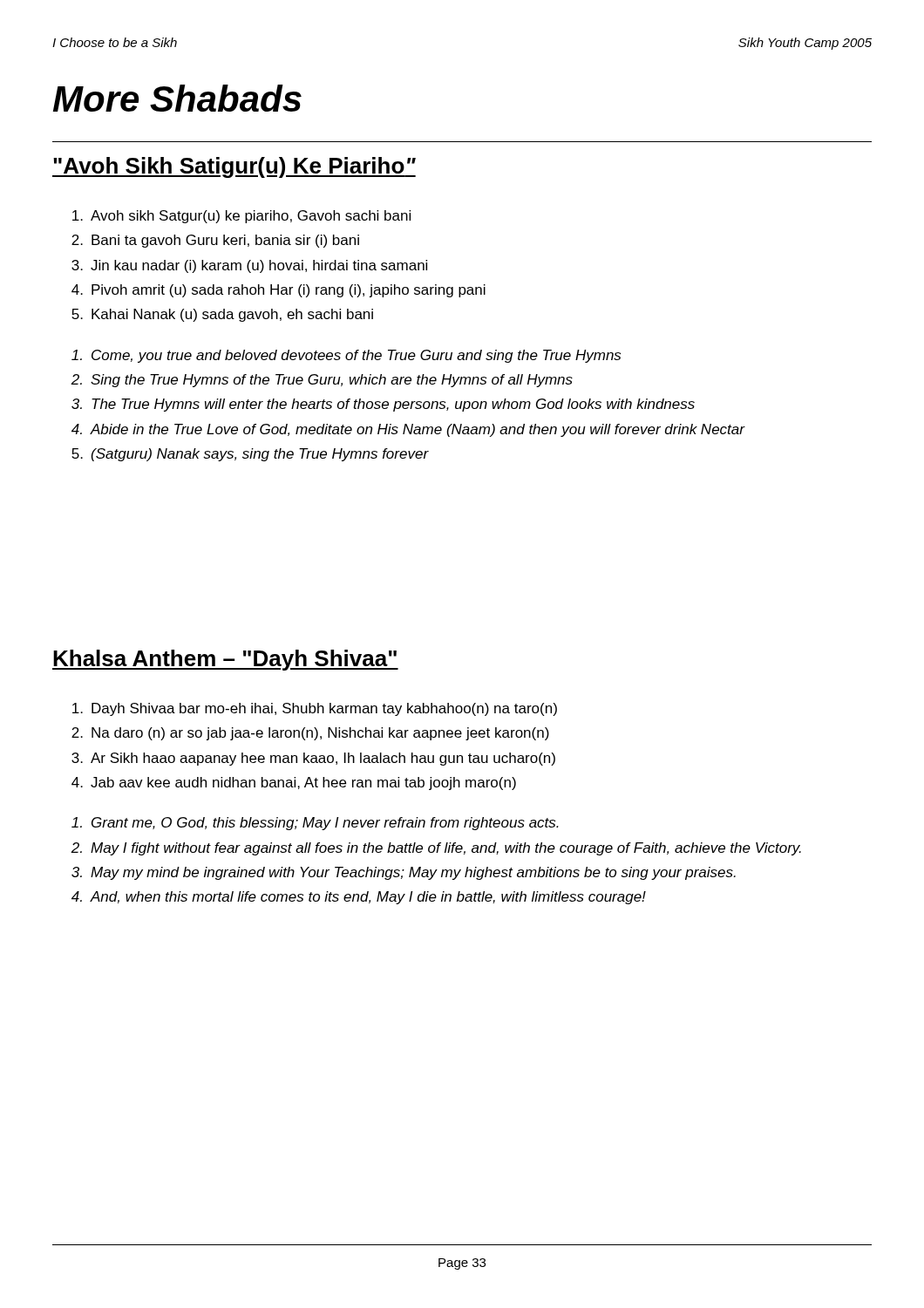The image size is (924, 1308).
Task: Locate the block starting "3. Ar Sikh haao aapanay hee"
Action: (x=462, y=759)
